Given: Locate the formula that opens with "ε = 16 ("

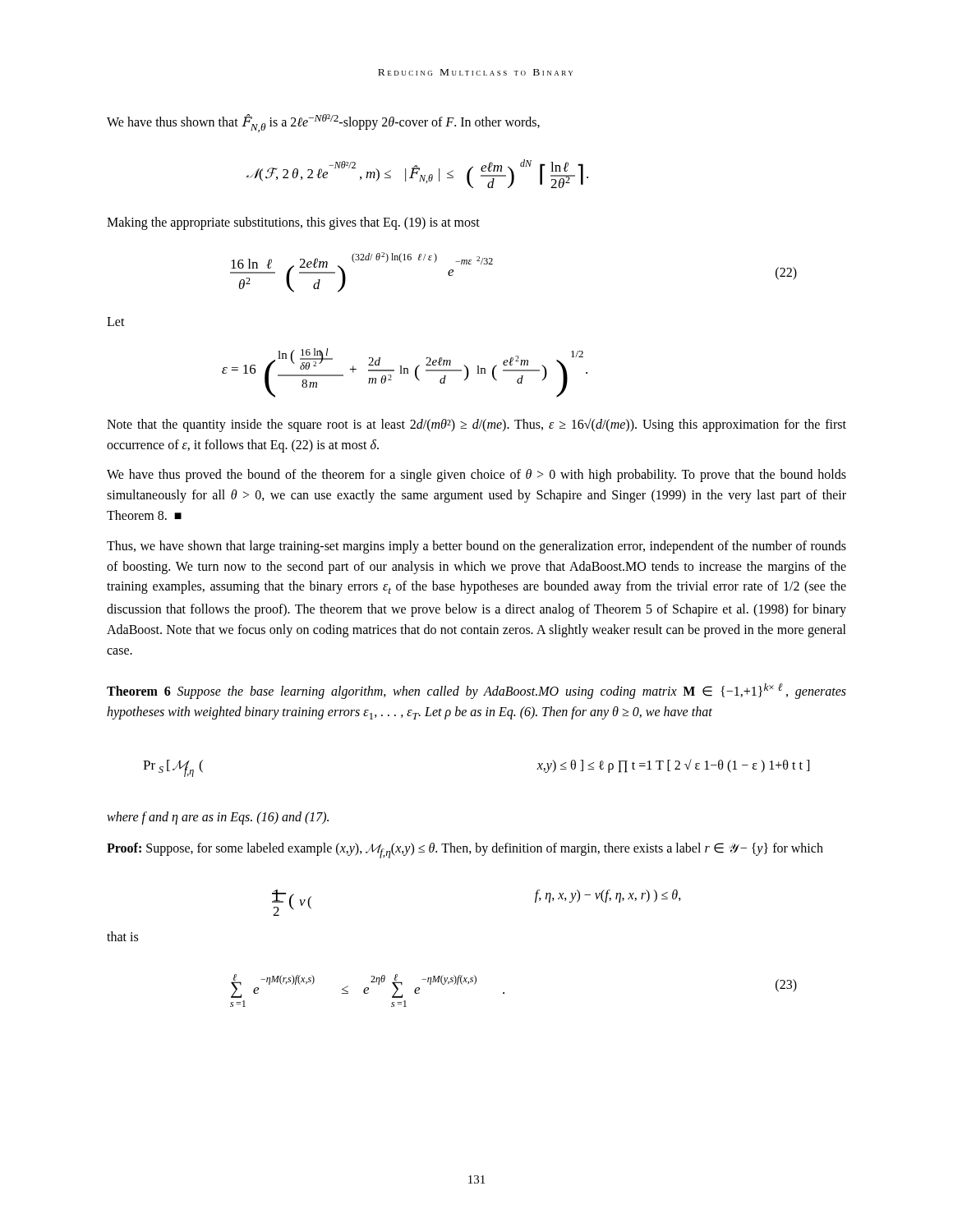Looking at the screenshot, I should pyautogui.click(x=476, y=370).
